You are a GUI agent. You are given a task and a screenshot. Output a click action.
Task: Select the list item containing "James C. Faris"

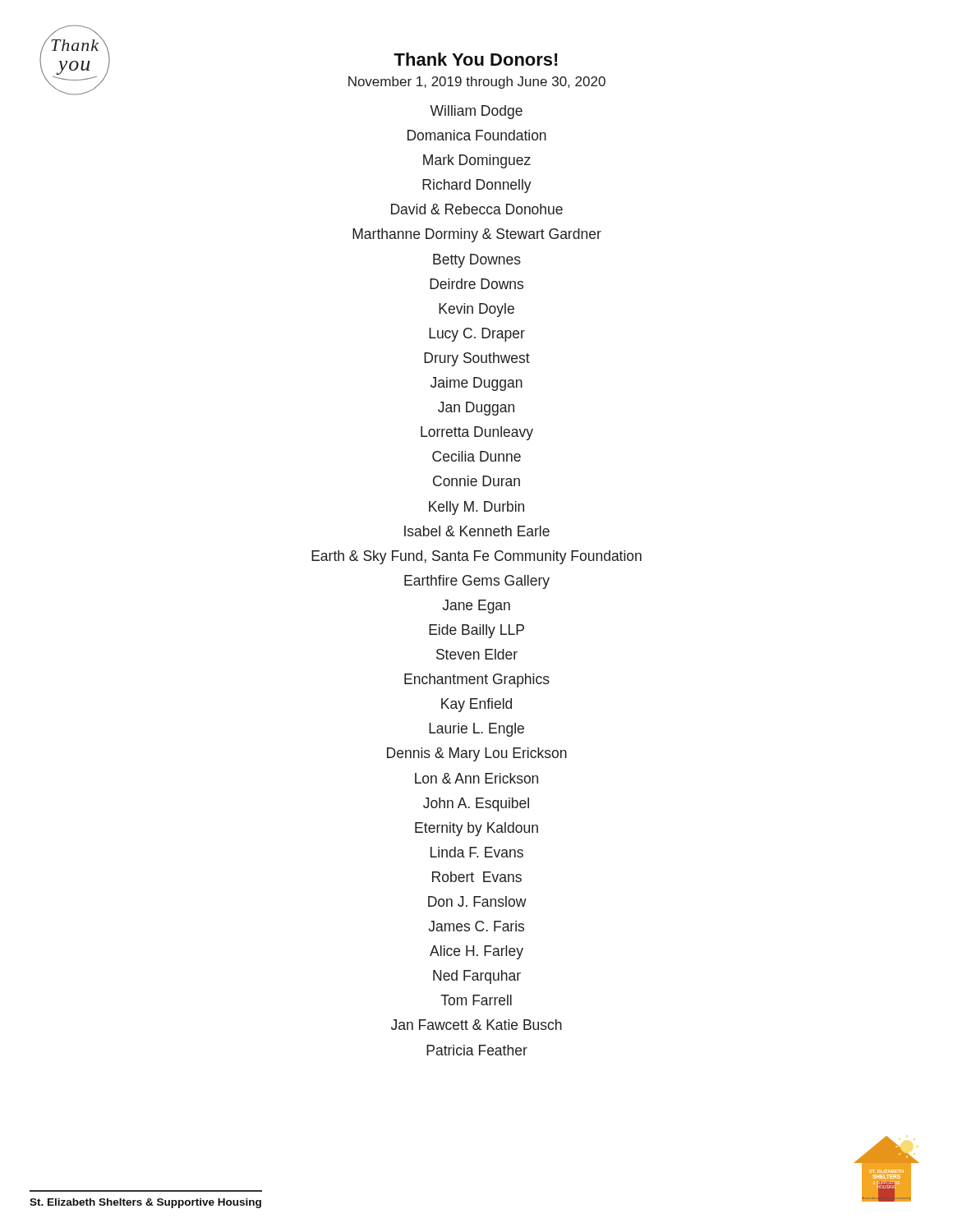(476, 927)
